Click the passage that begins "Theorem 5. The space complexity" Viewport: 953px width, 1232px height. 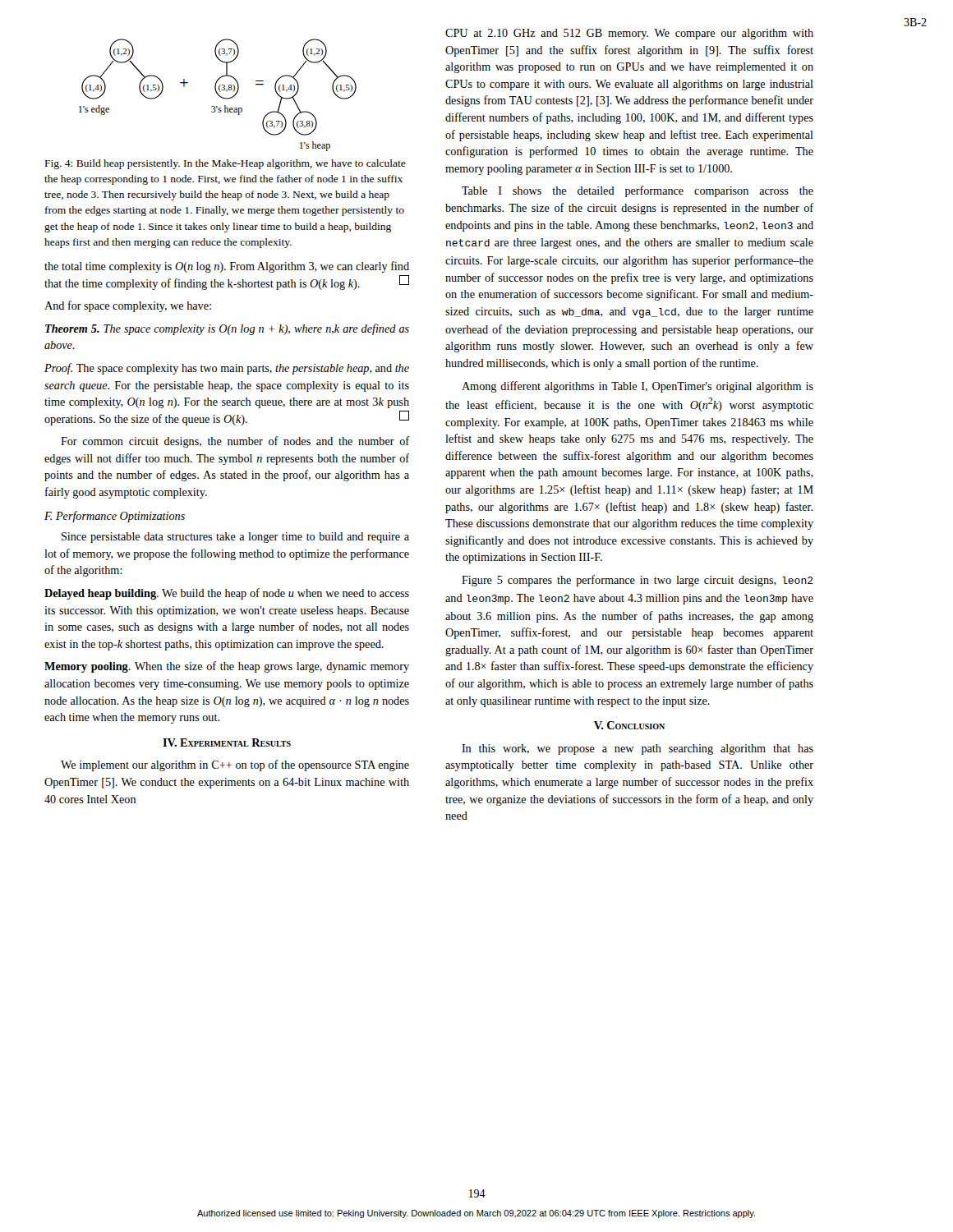pos(227,337)
